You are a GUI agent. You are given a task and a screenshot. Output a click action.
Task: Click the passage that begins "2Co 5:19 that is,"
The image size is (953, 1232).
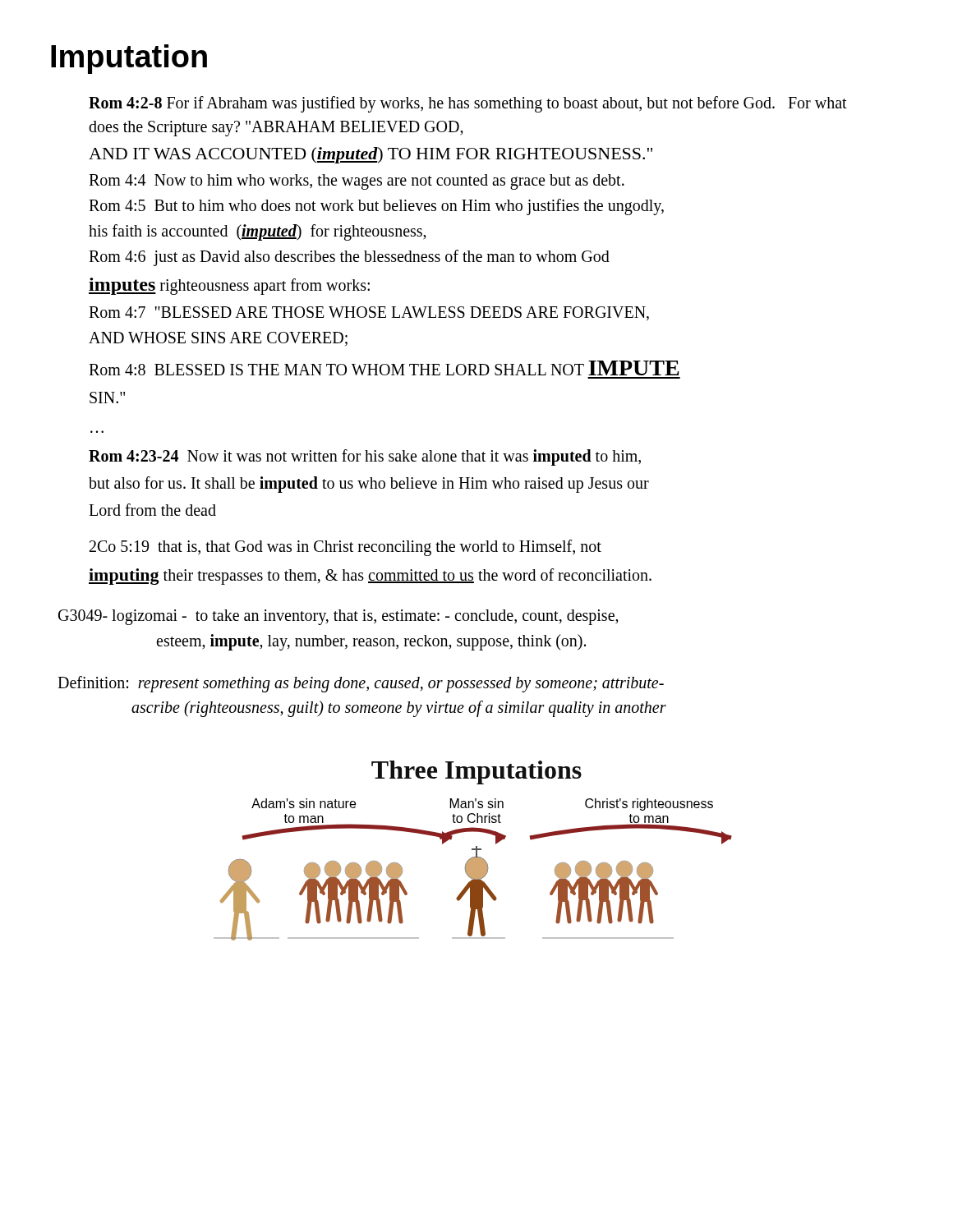tap(484, 561)
